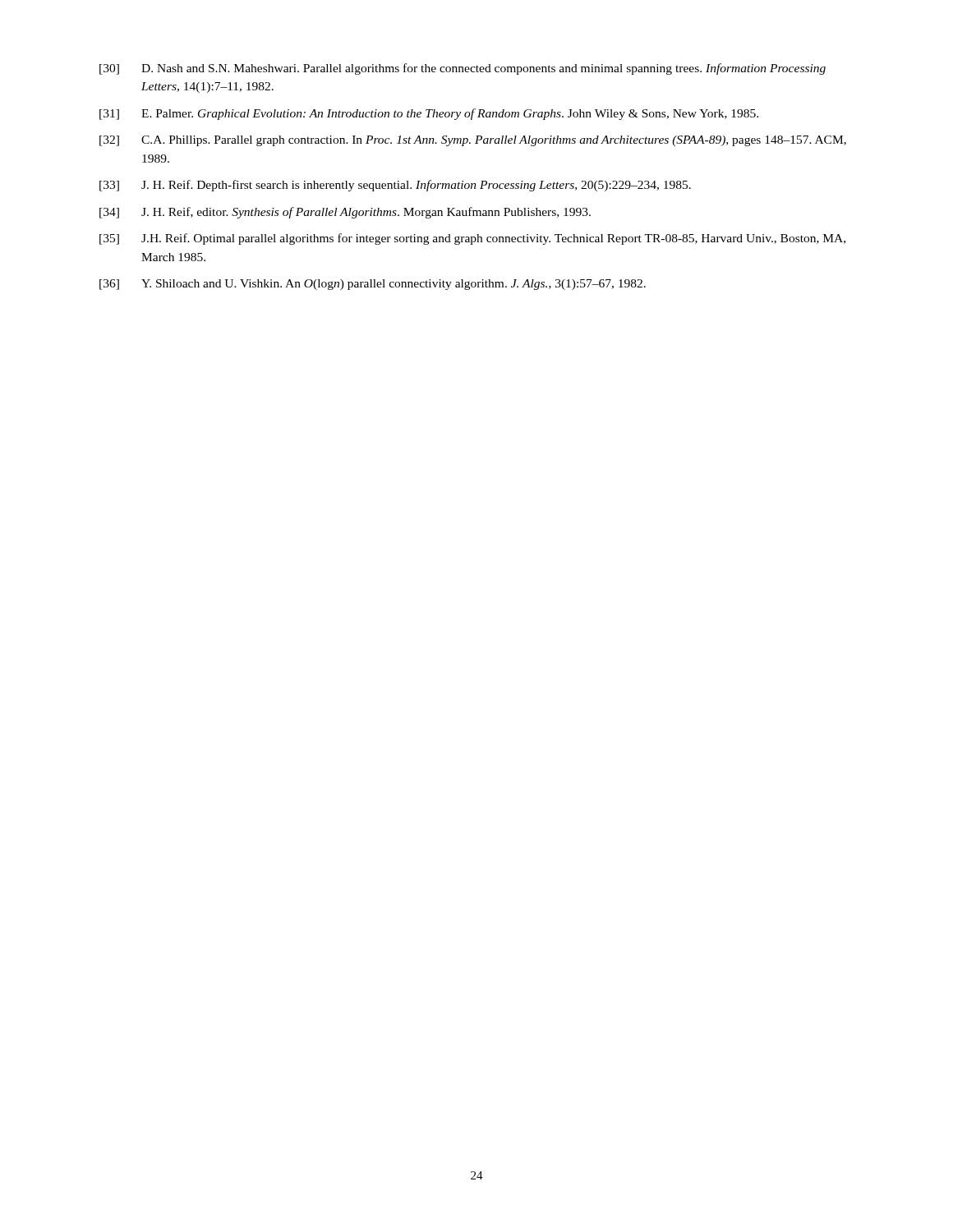Select the block starting "[34] J. H."
The image size is (953, 1232).
(476, 212)
